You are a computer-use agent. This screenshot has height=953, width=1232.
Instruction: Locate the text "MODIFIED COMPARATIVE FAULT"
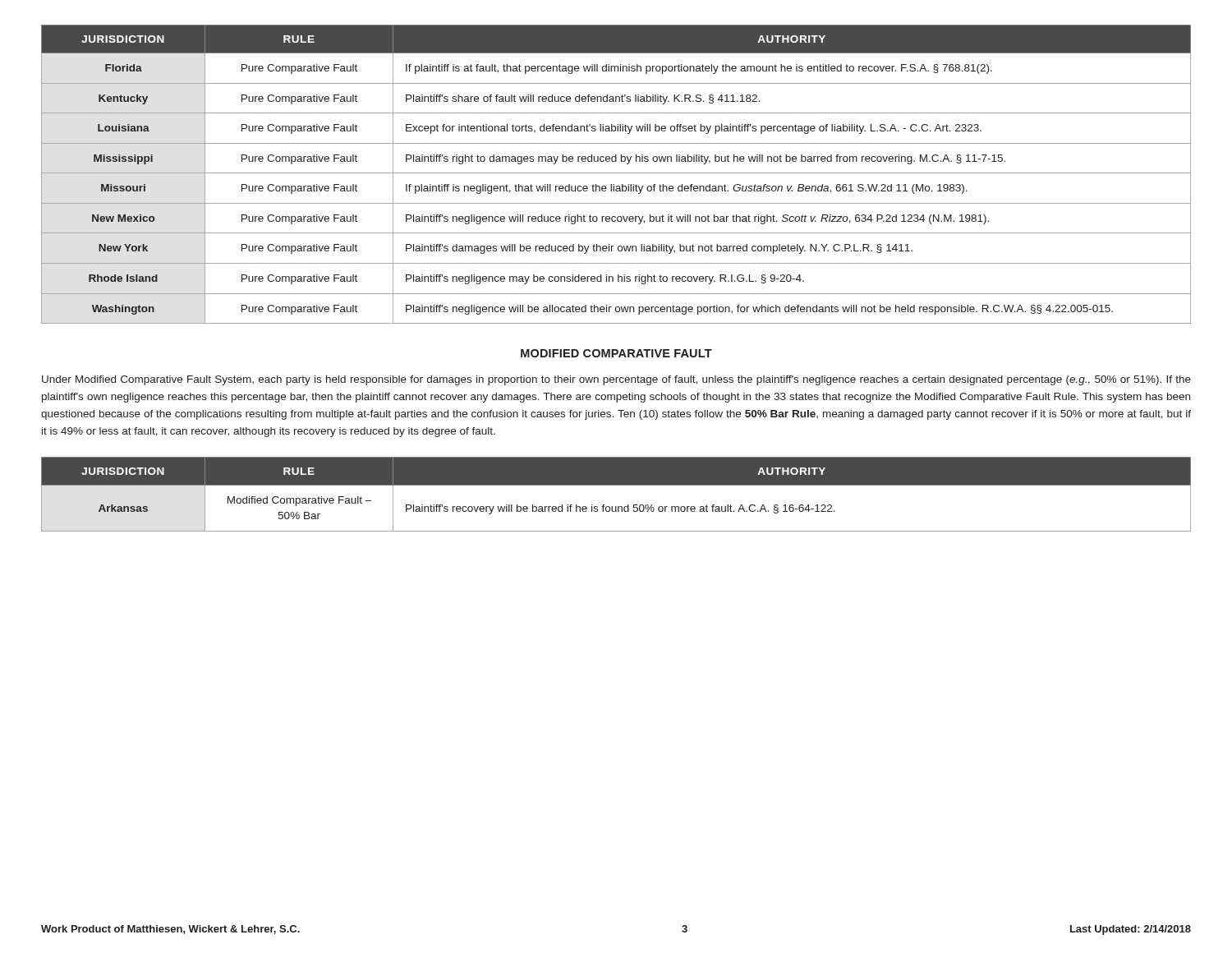tap(616, 353)
